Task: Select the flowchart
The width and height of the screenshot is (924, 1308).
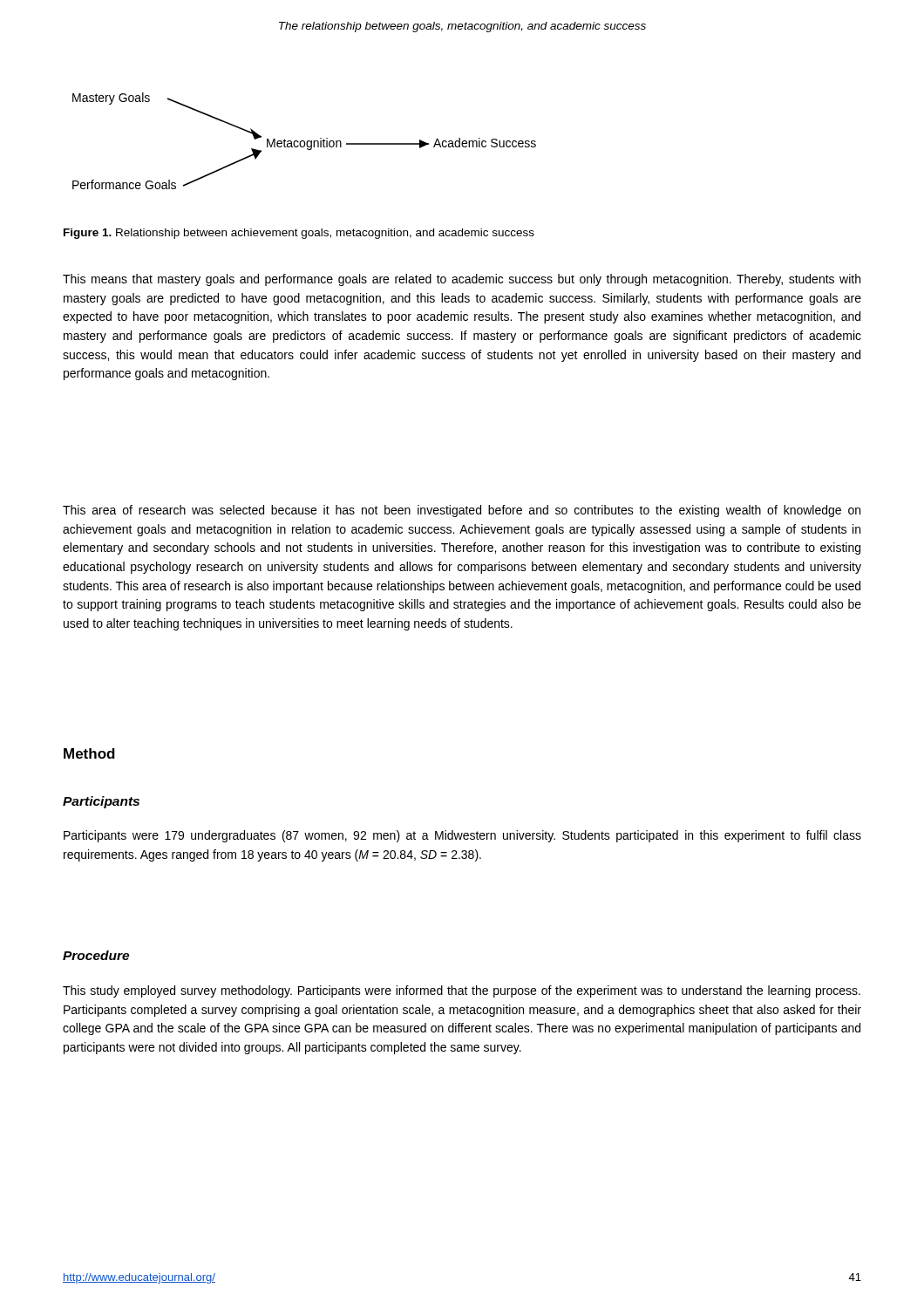Action: tap(324, 137)
